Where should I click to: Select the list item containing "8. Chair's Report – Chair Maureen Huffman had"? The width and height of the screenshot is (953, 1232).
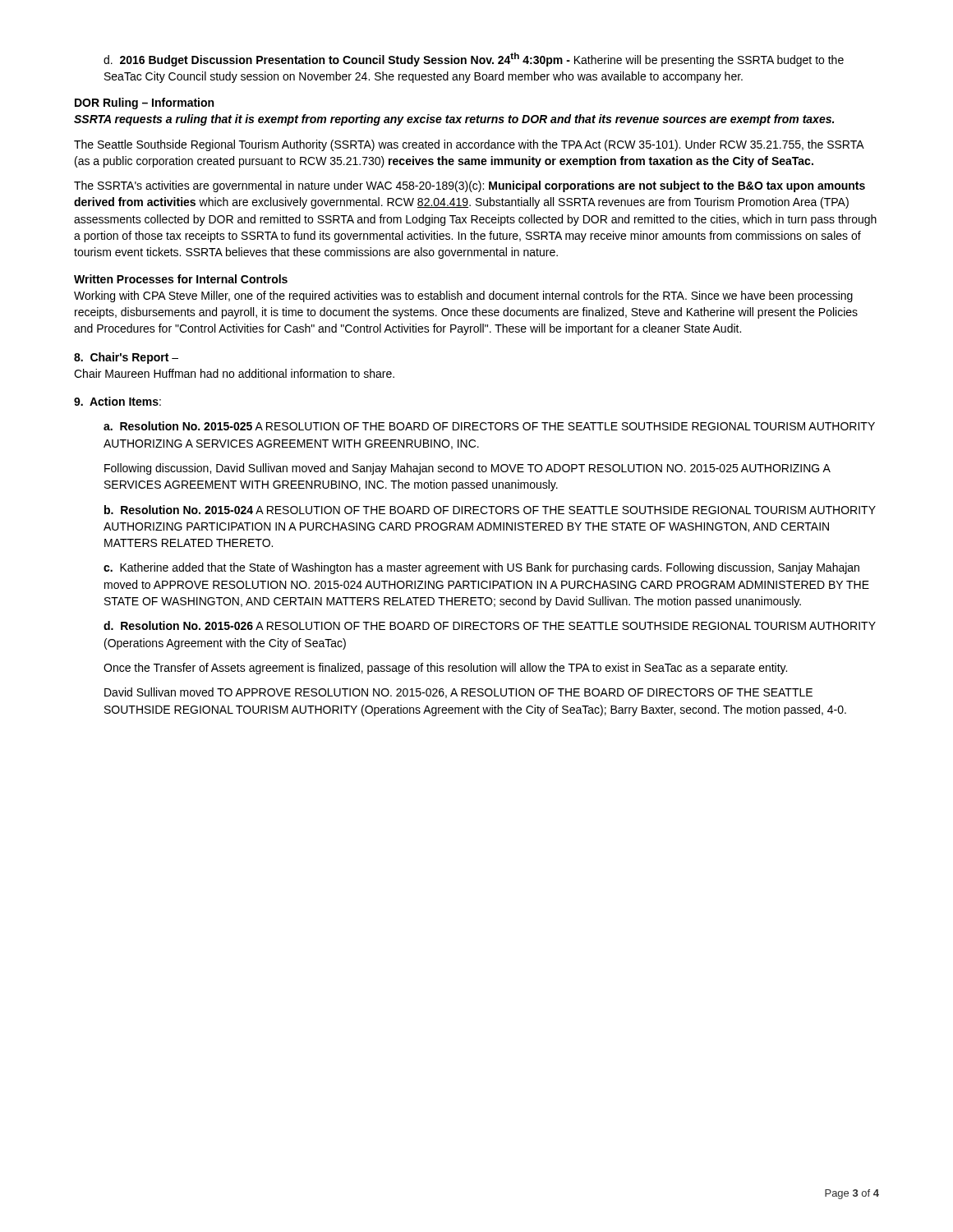(126, 358)
